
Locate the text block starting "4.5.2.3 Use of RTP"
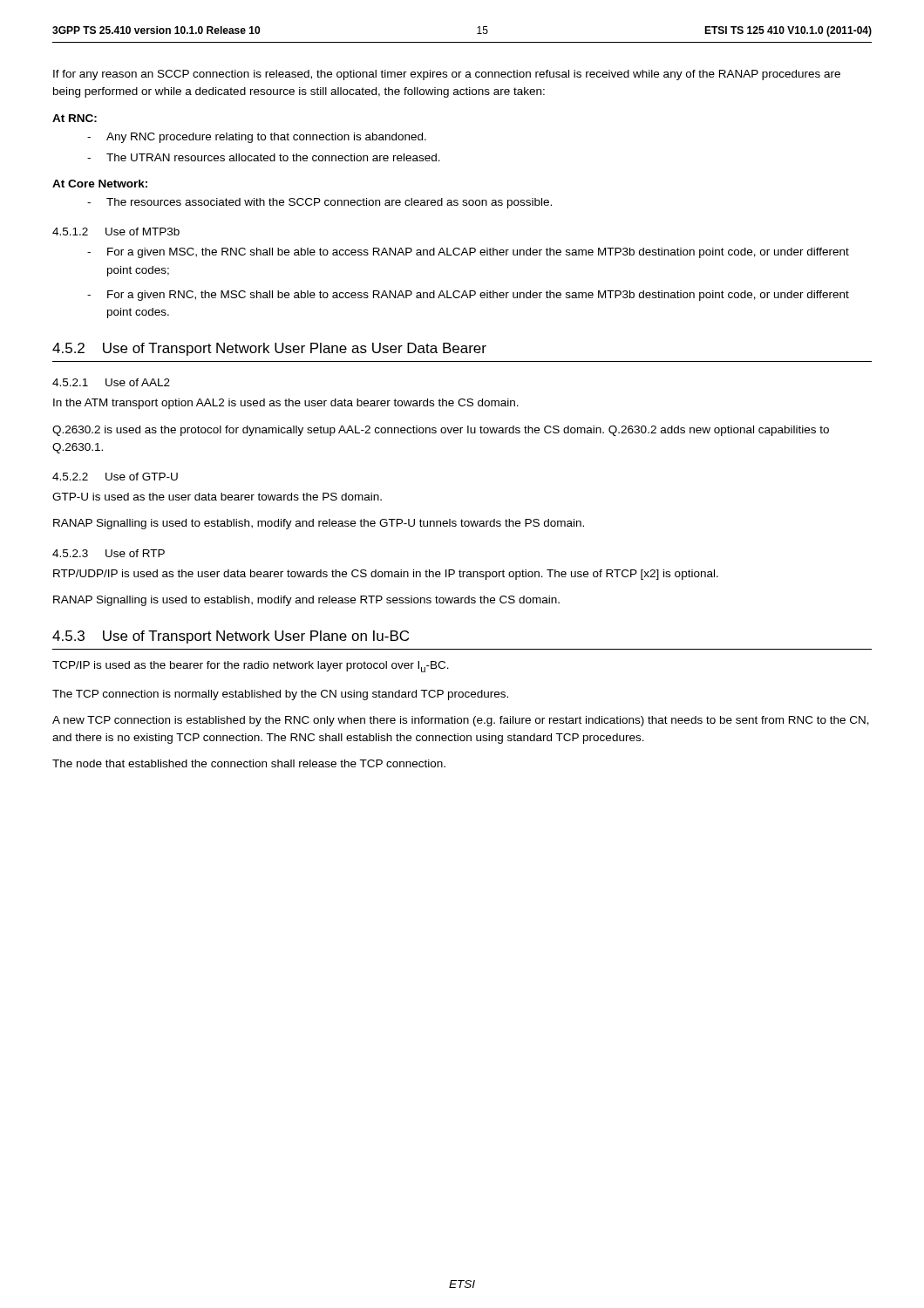[109, 553]
